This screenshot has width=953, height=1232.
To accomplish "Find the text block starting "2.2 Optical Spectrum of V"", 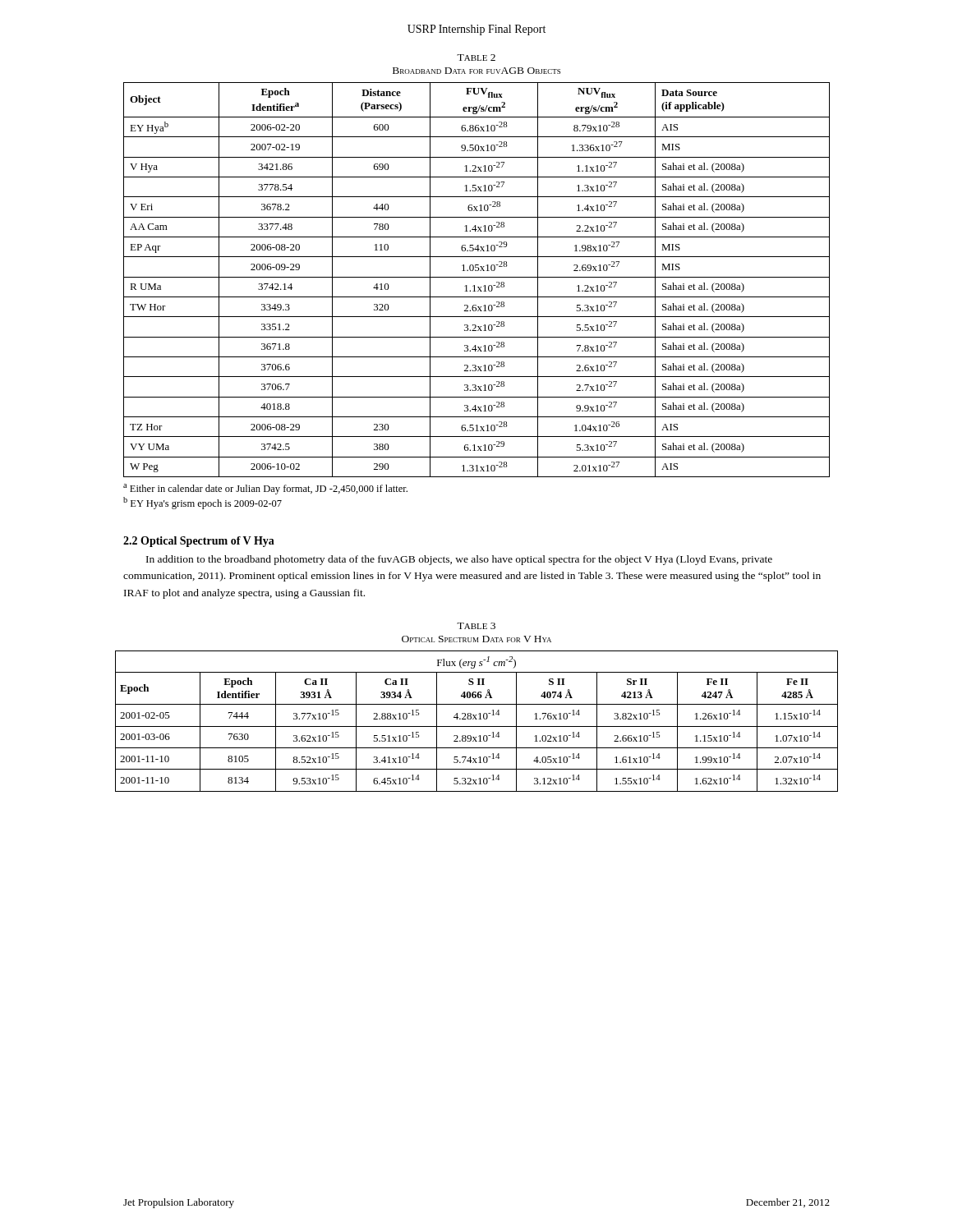I will tap(199, 541).
